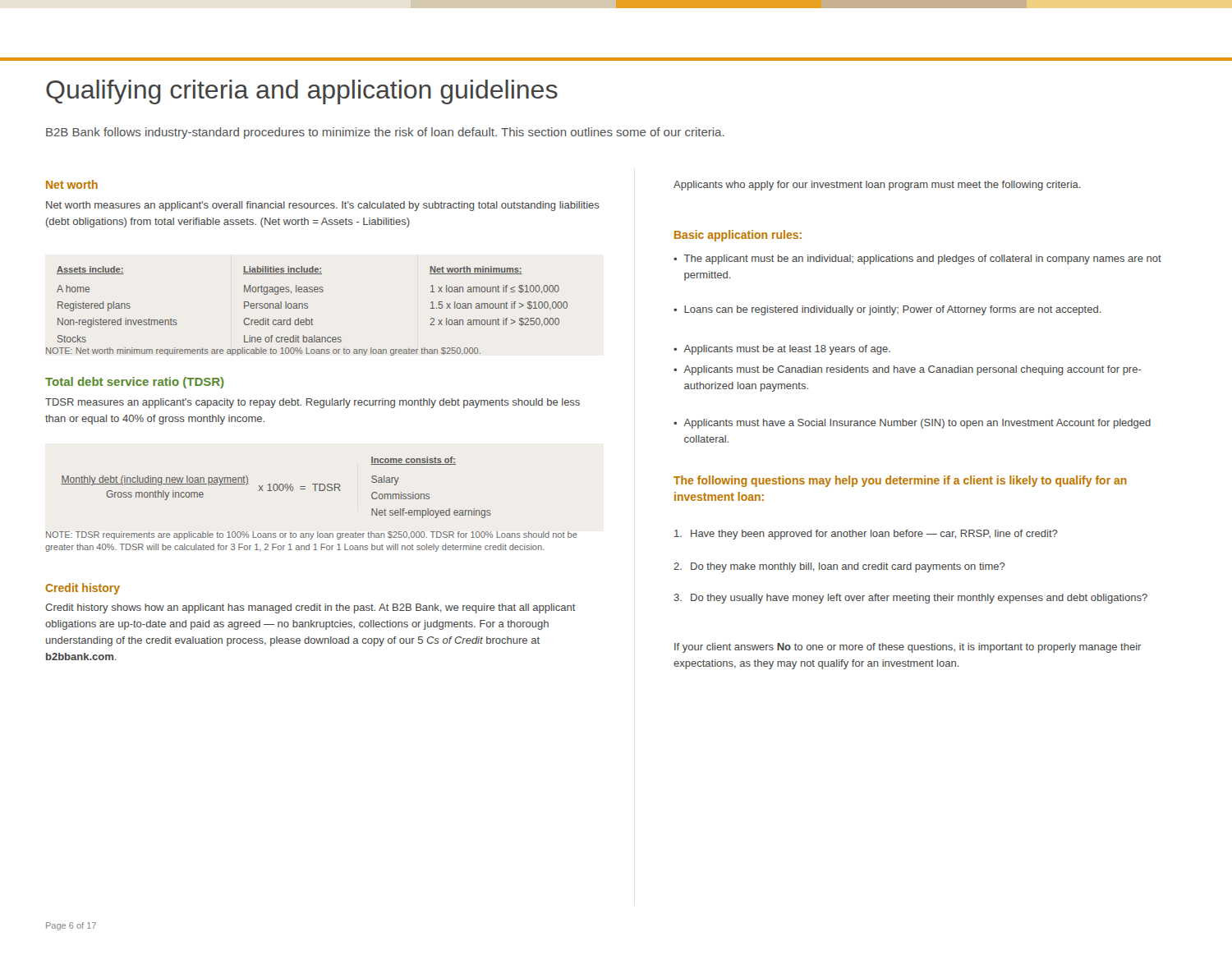This screenshot has width=1232, height=955.
Task: Select the element starting "Have they been approved for another loan"
Action: pyautogui.click(x=866, y=534)
